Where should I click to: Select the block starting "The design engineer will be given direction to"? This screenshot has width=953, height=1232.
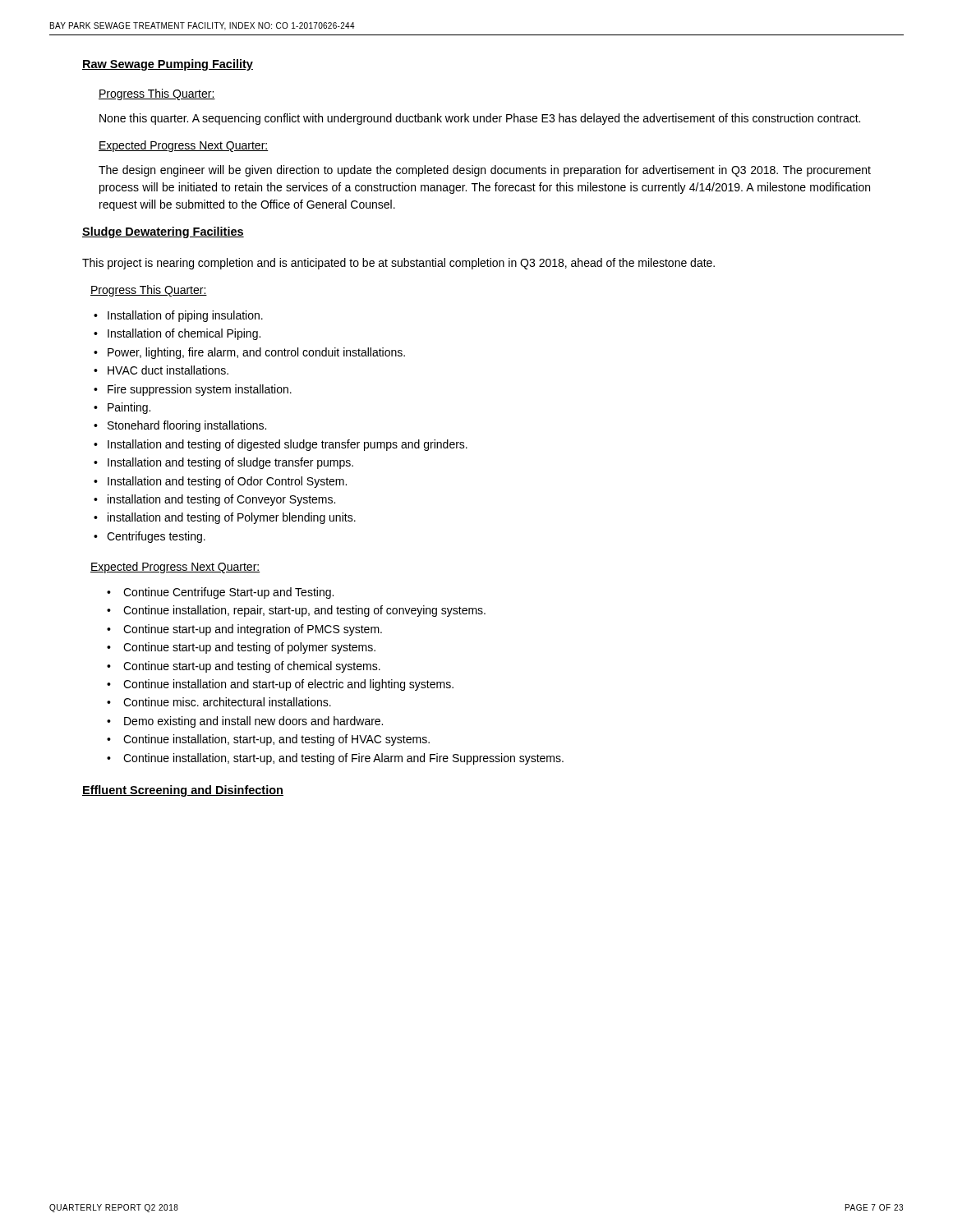[485, 187]
